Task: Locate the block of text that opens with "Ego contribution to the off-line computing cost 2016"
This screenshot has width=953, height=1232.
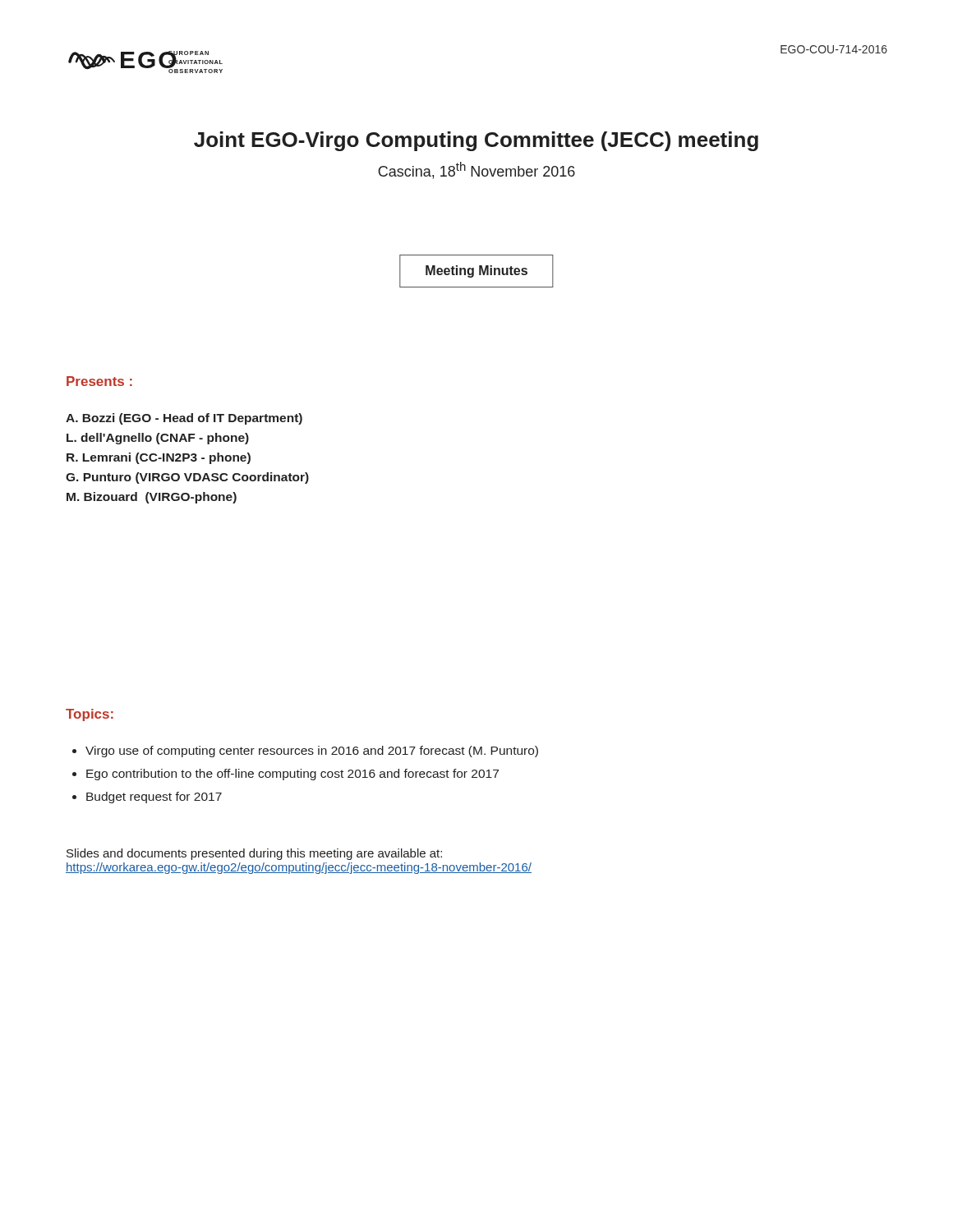Action: tap(292, 773)
